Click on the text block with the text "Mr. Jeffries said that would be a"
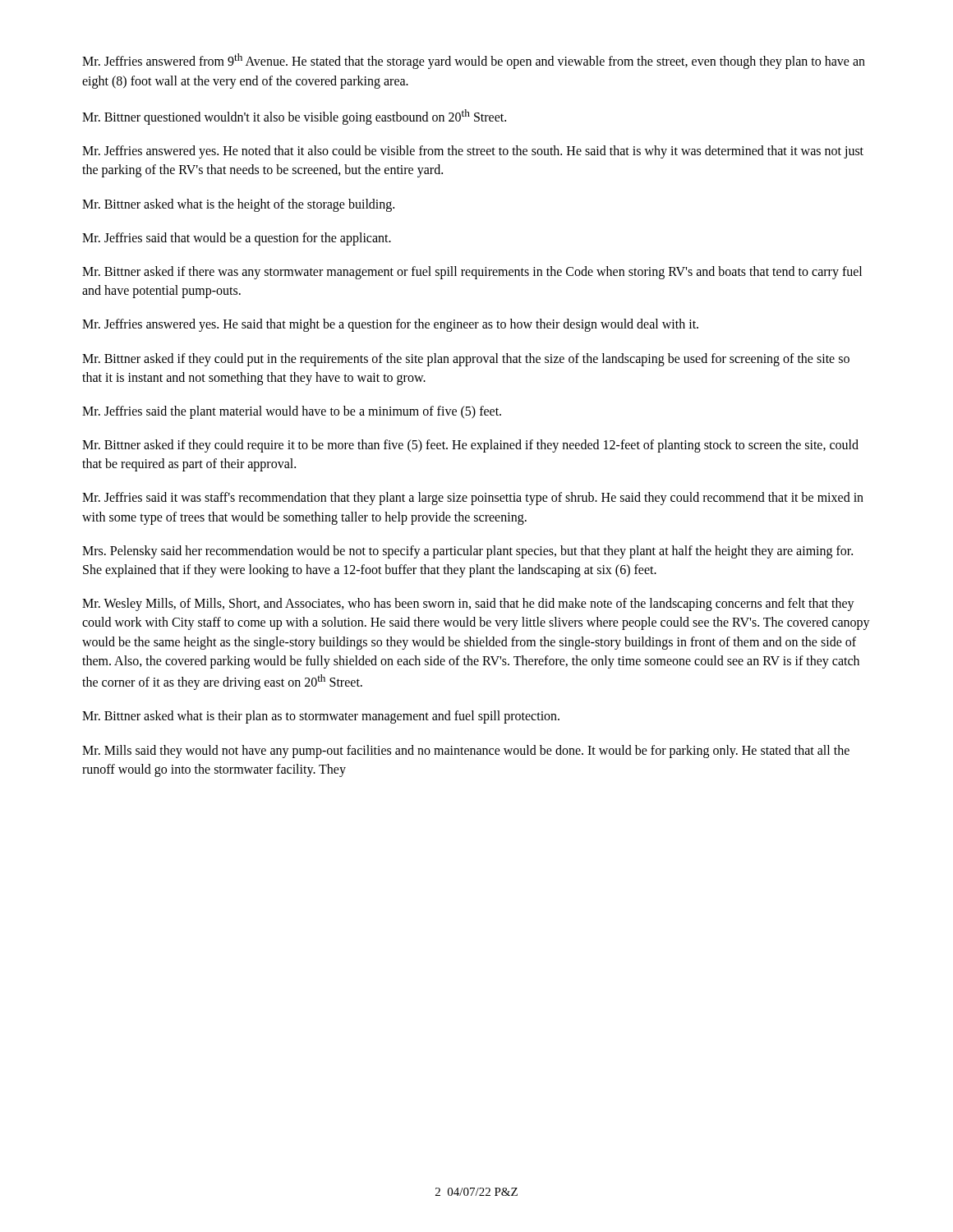 [x=237, y=238]
